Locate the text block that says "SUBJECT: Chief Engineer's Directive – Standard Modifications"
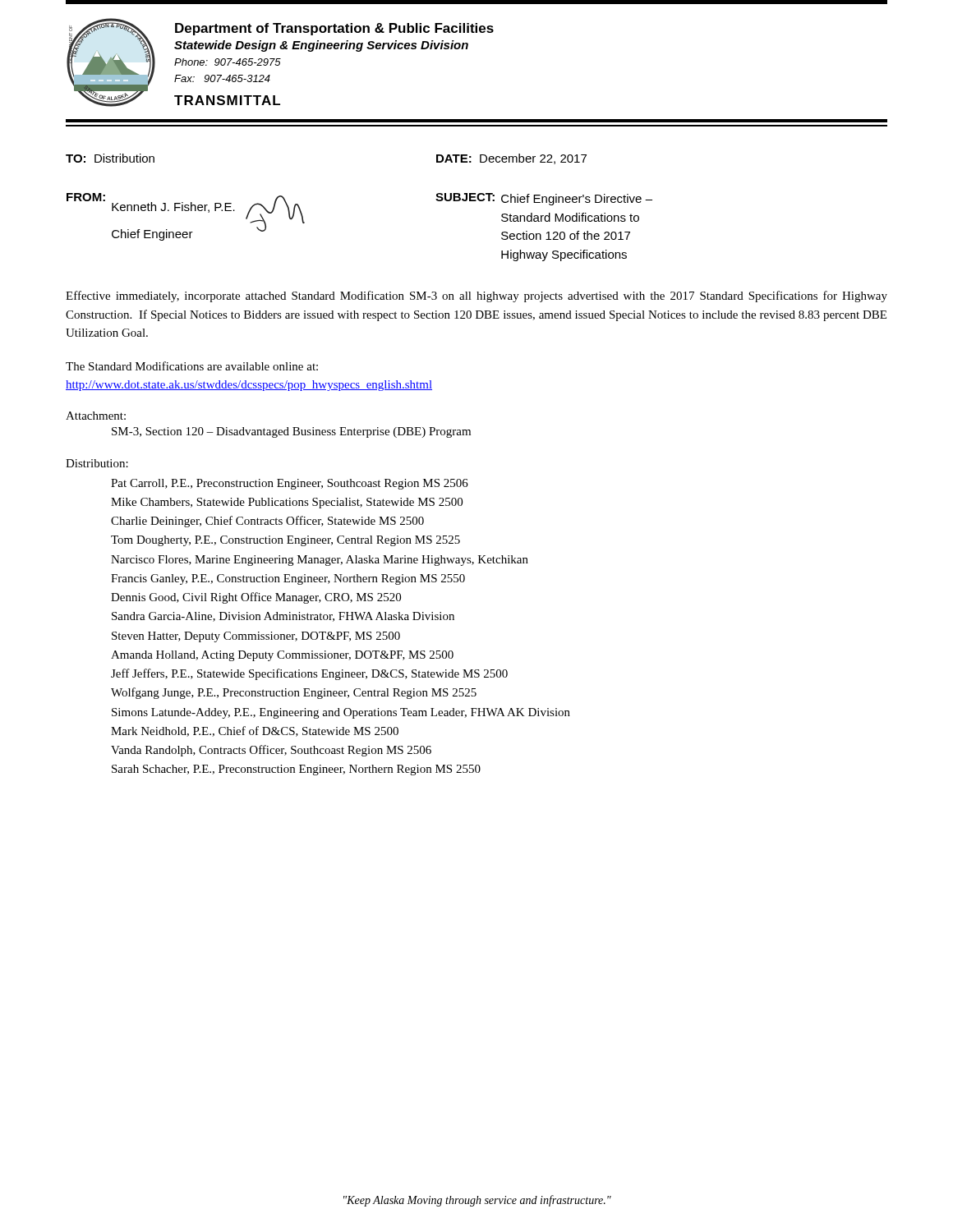Image resolution: width=953 pixels, height=1232 pixels. click(x=544, y=199)
